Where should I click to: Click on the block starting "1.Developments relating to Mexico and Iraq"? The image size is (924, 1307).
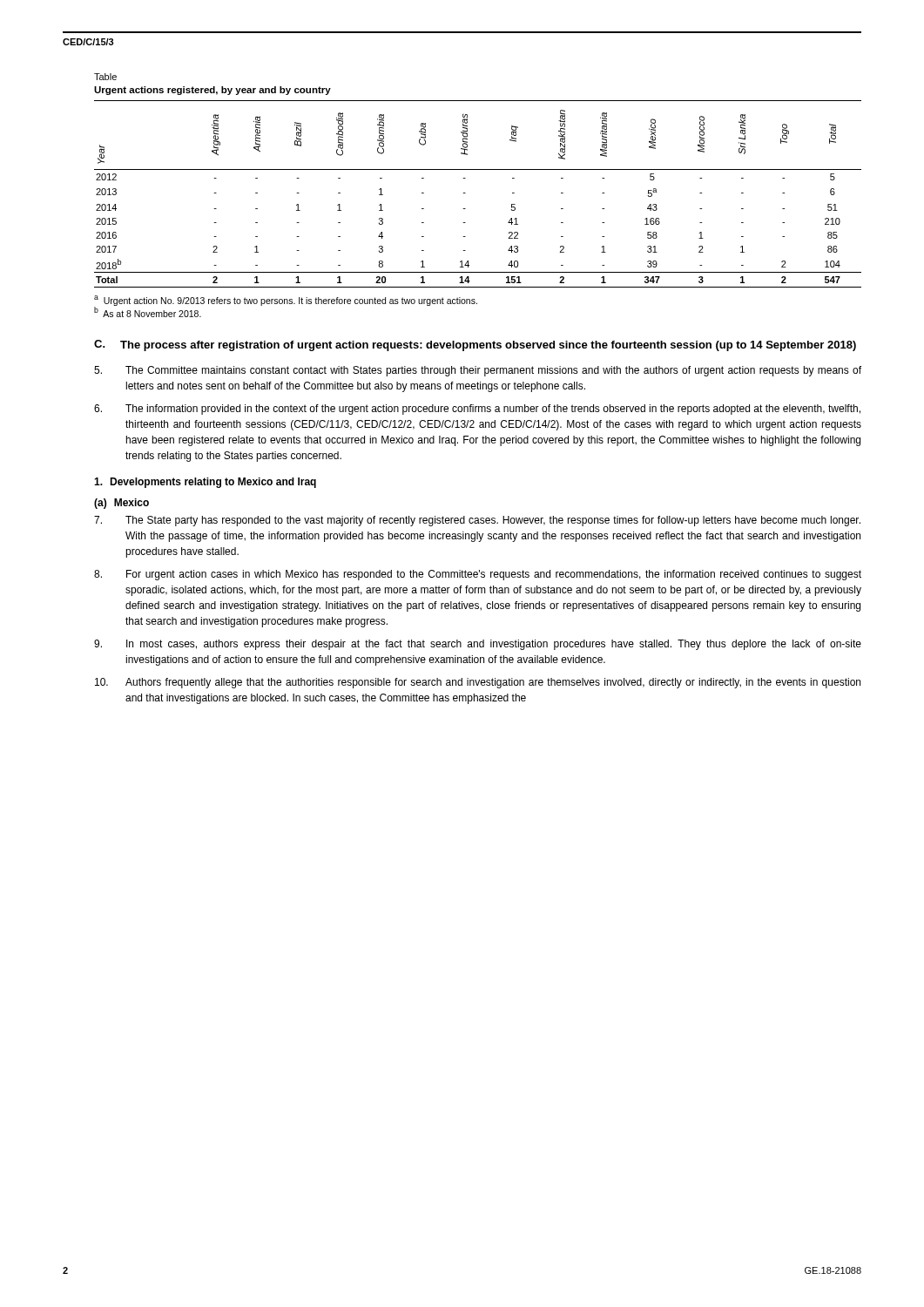pyautogui.click(x=205, y=483)
